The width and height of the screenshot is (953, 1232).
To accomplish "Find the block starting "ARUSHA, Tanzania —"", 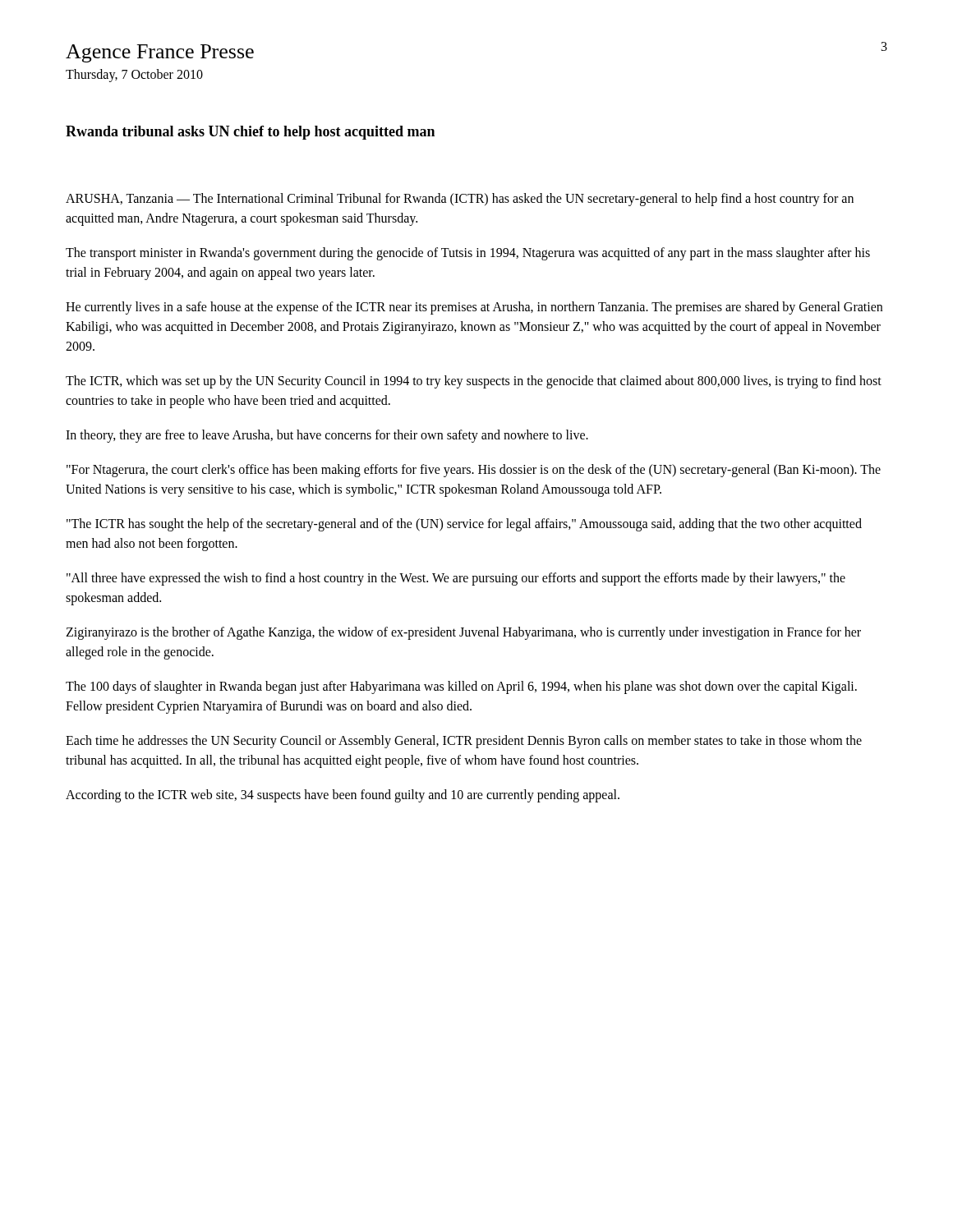I will coord(476,209).
